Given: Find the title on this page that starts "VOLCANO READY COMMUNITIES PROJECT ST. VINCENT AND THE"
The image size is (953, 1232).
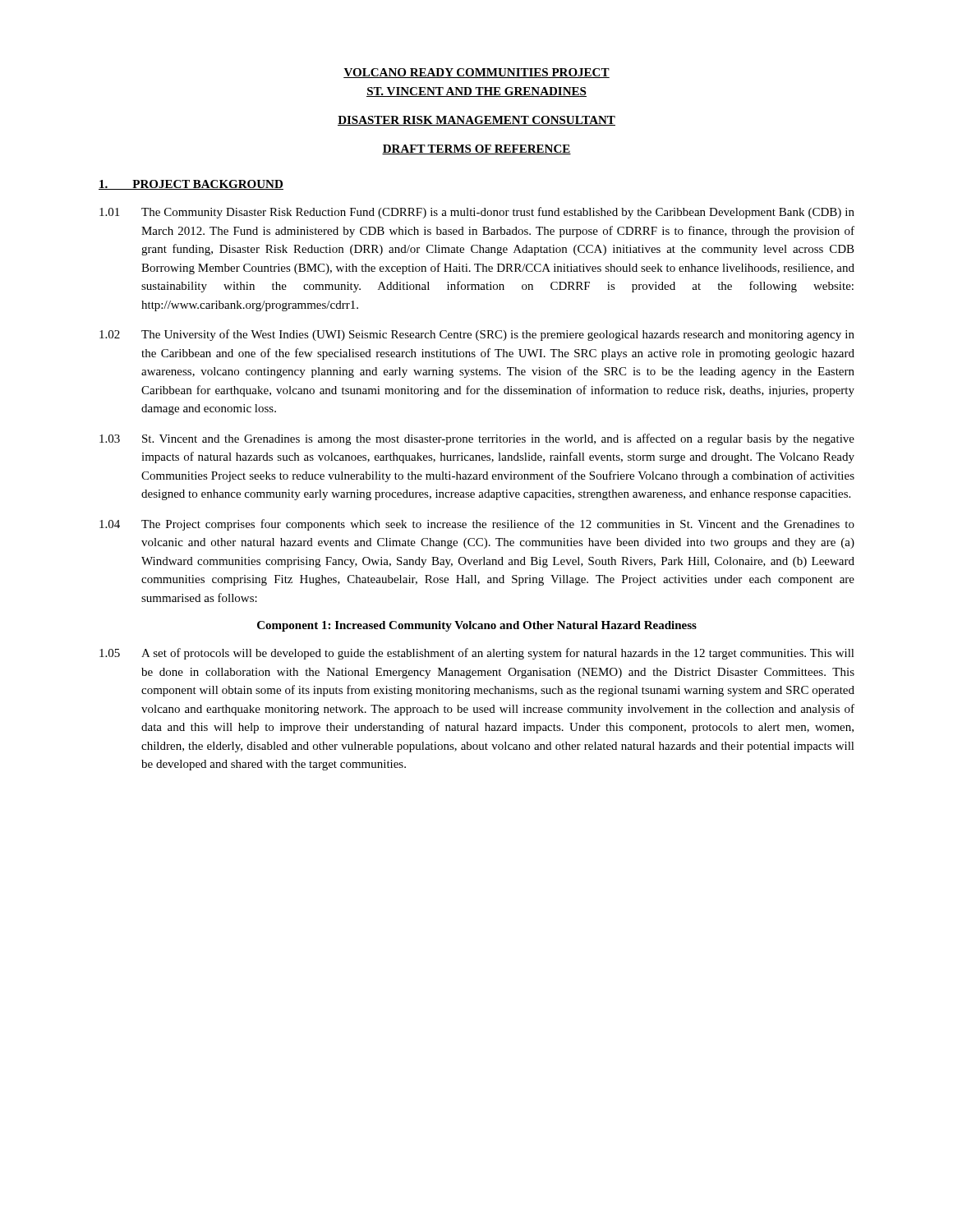Looking at the screenshot, I should (x=476, y=82).
